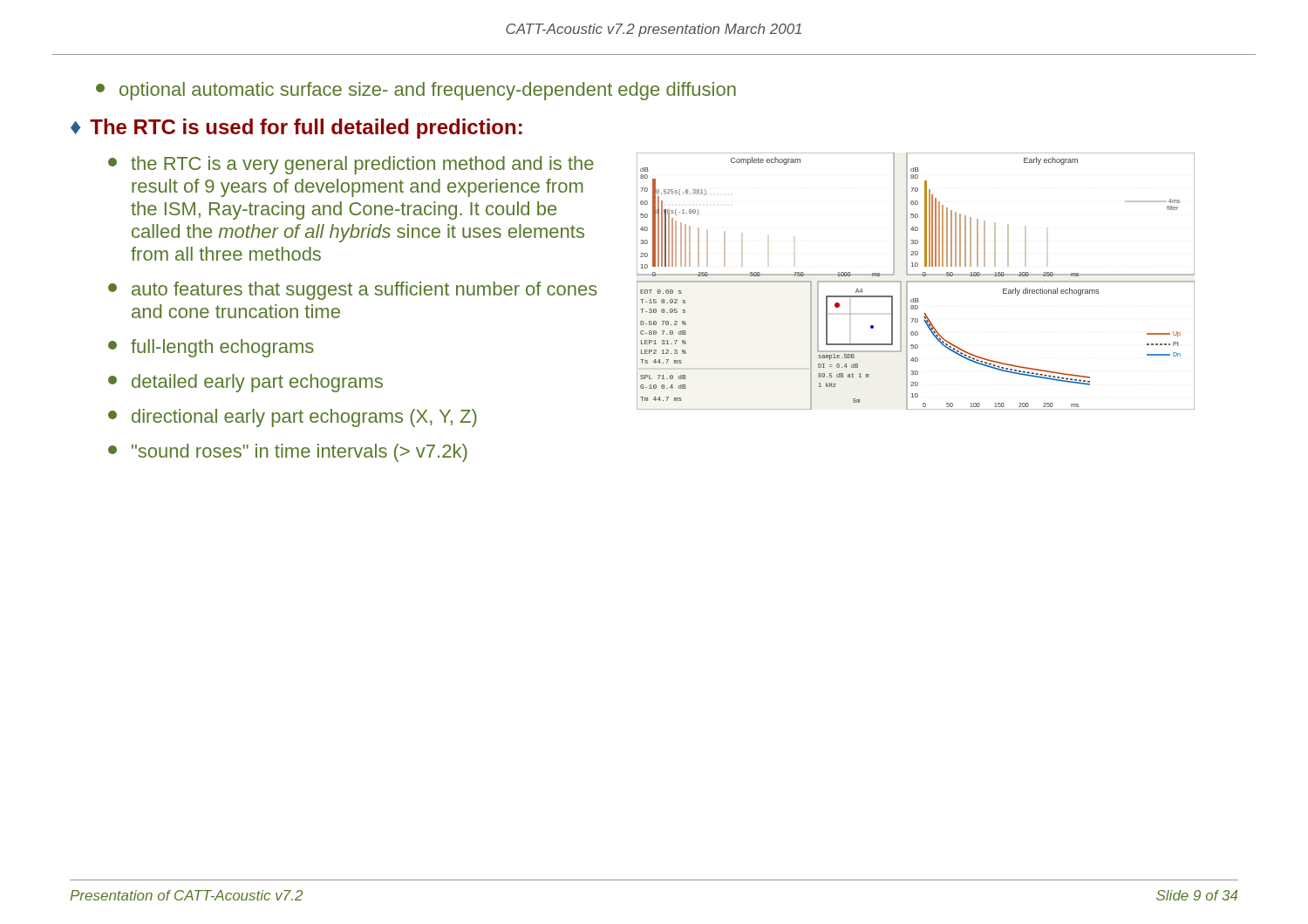Click on the text block starting "the RTC is a very general prediction method"
This screenshot has width=1308, height=924.
coord(359,209)
